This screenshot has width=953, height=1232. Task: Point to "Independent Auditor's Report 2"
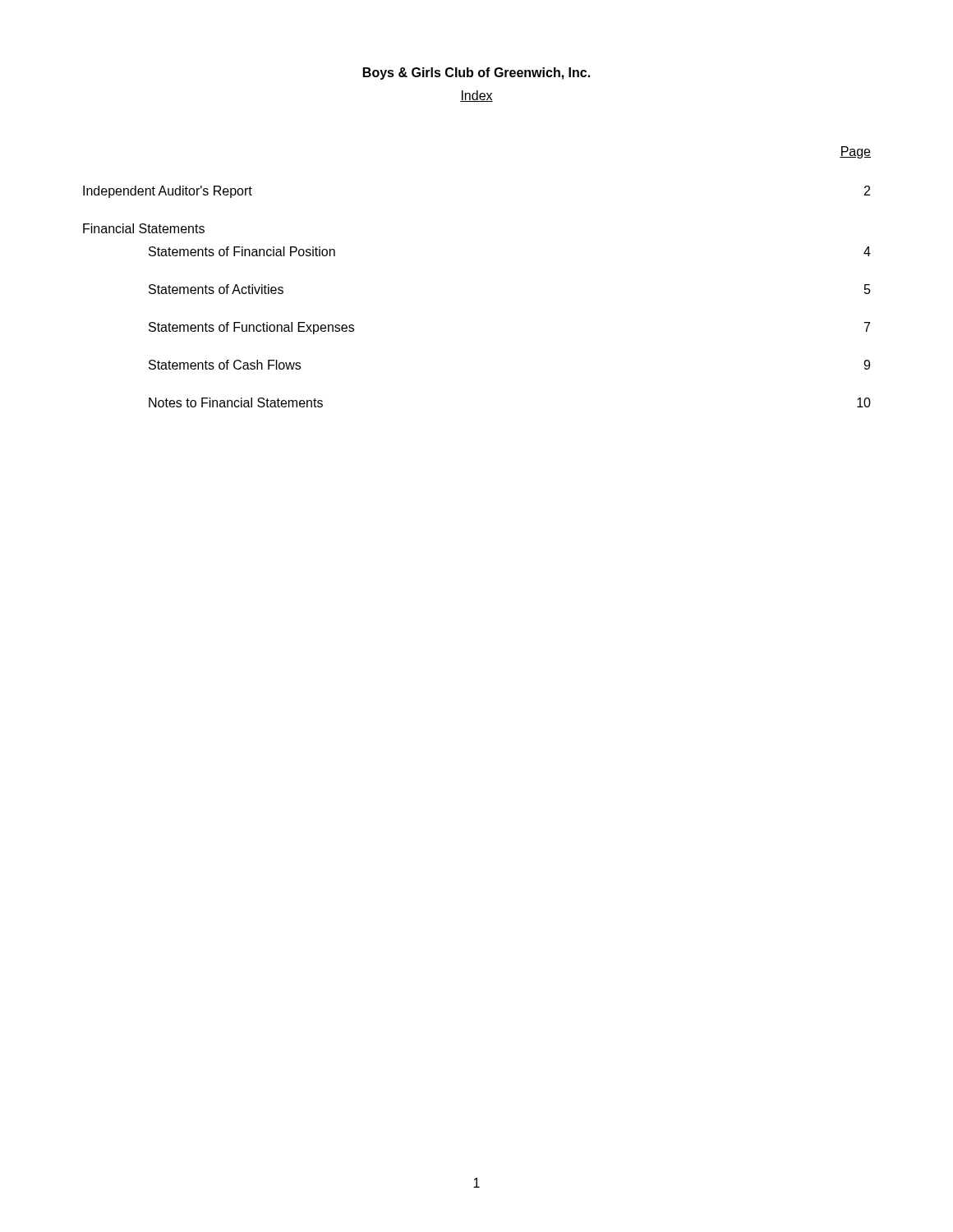169,192
